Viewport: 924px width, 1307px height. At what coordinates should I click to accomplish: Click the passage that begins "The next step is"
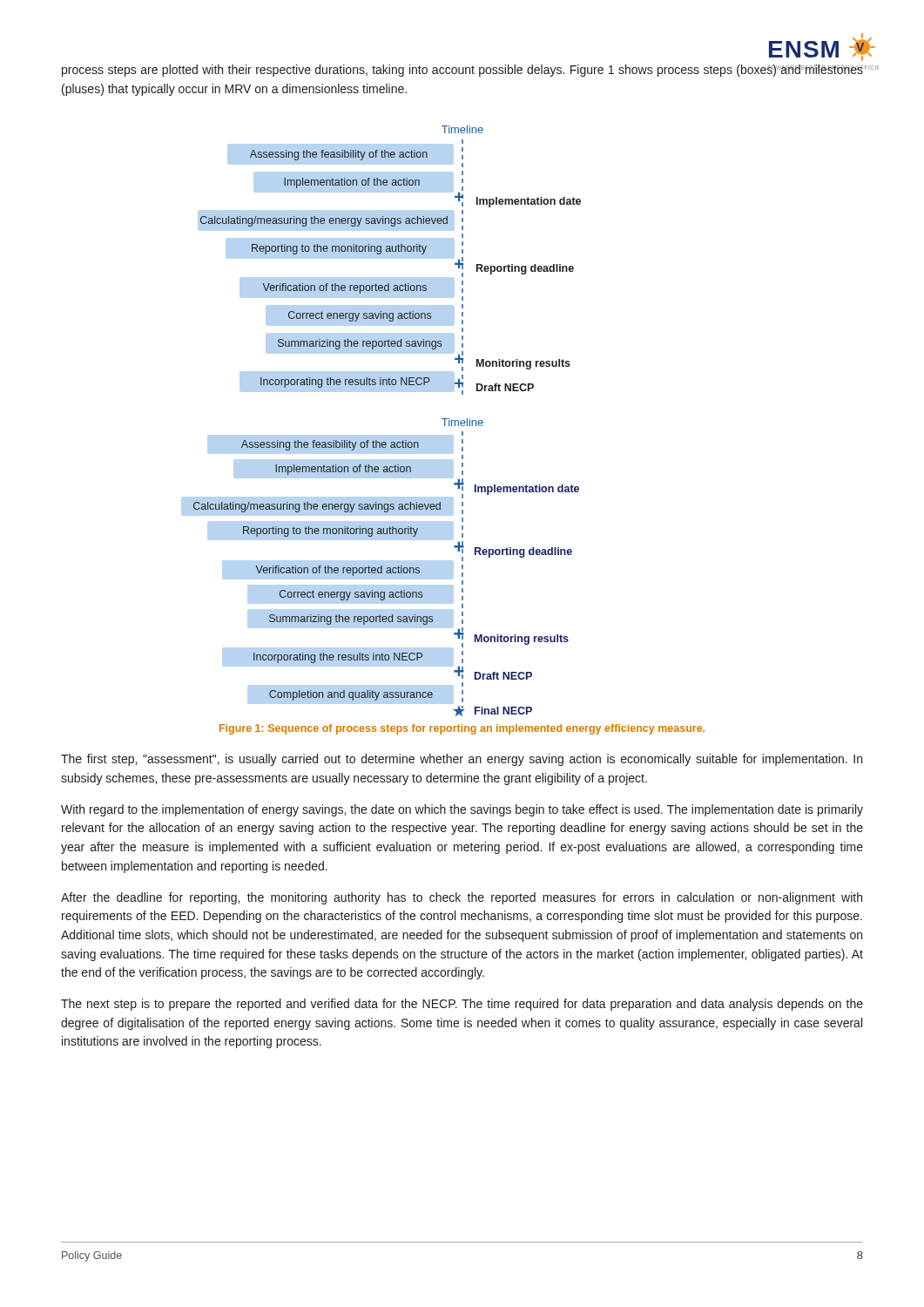[462, 1023]
